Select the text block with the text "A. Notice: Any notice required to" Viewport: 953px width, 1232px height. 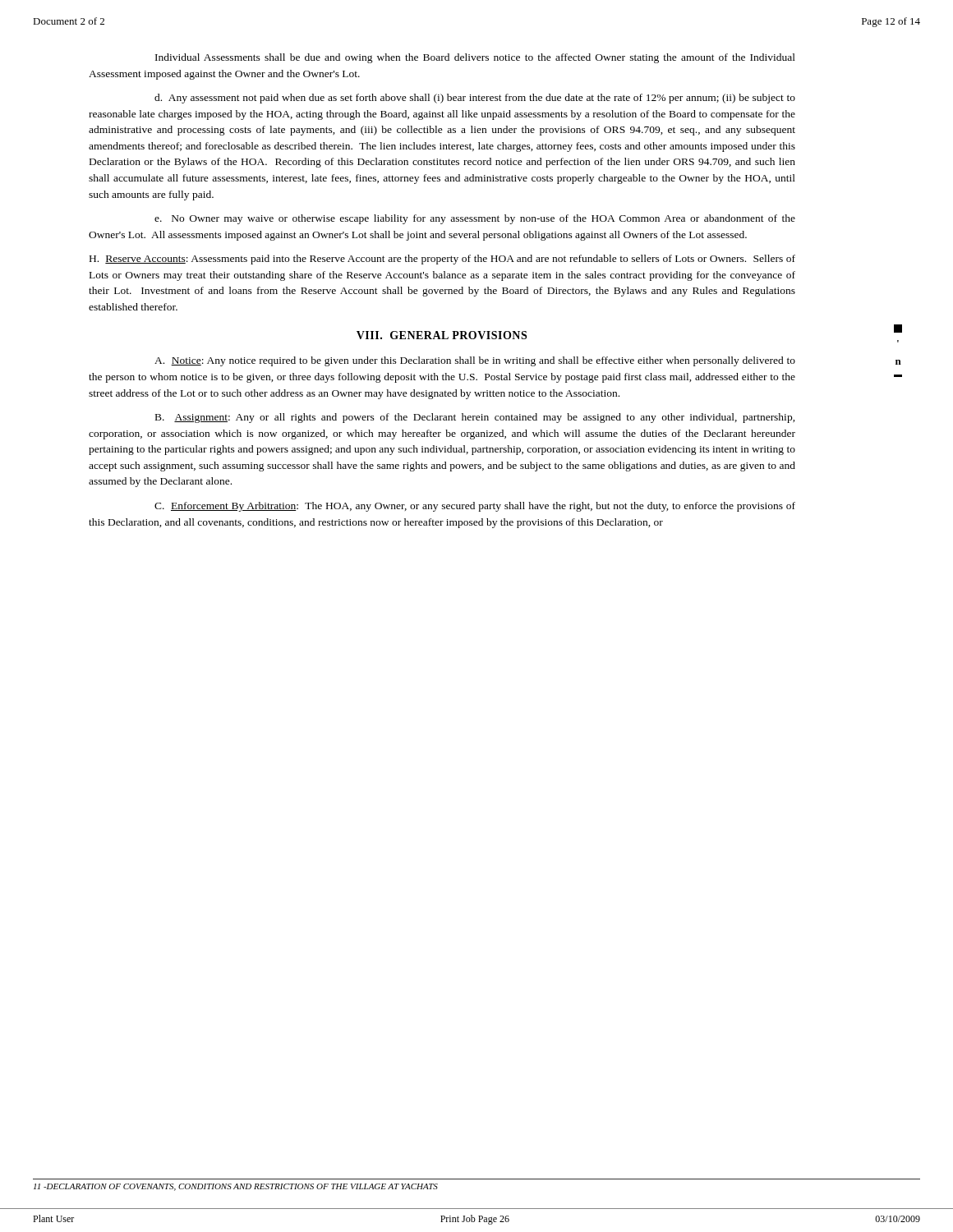[442, 377]
